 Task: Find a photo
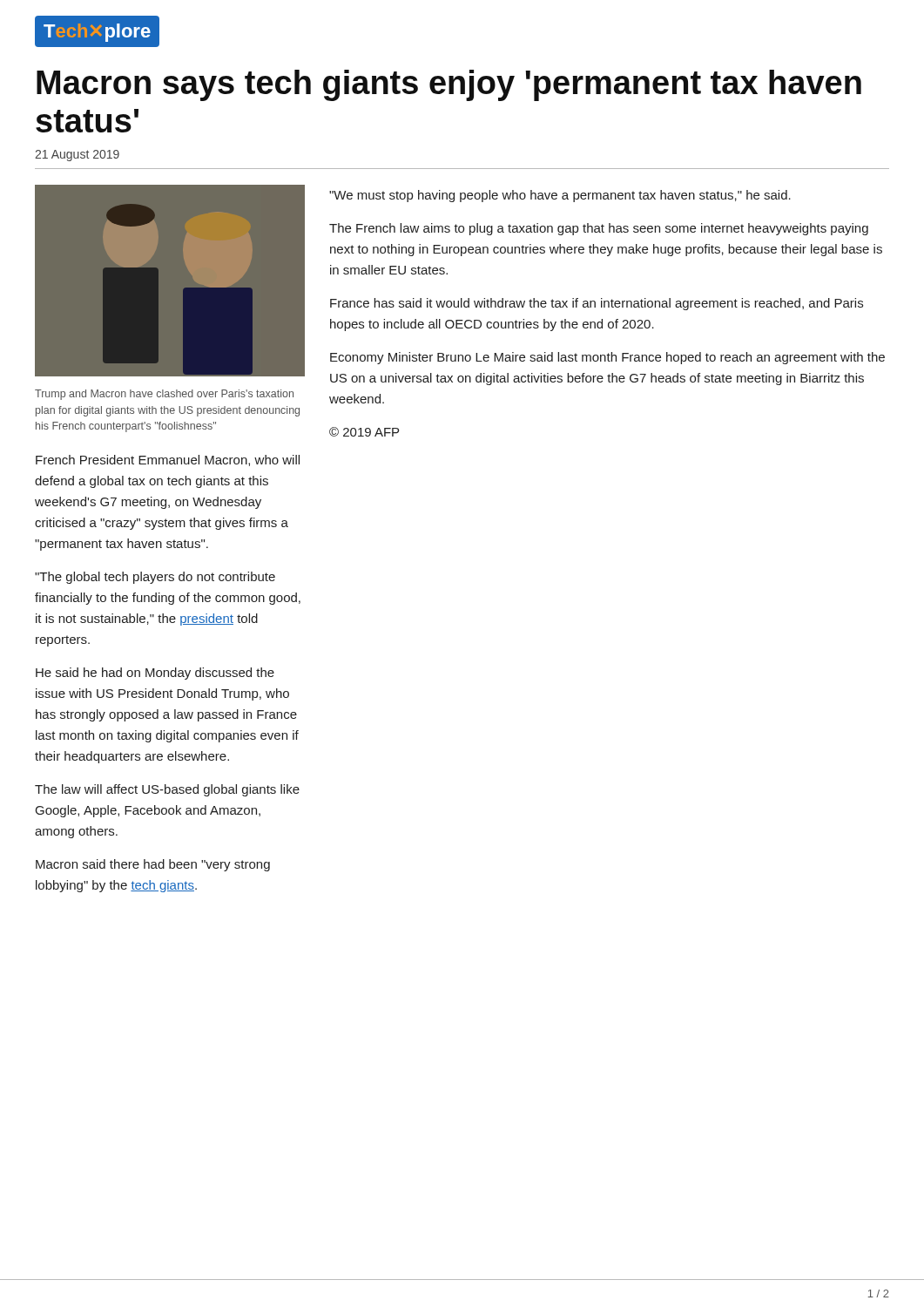point(170,282)
